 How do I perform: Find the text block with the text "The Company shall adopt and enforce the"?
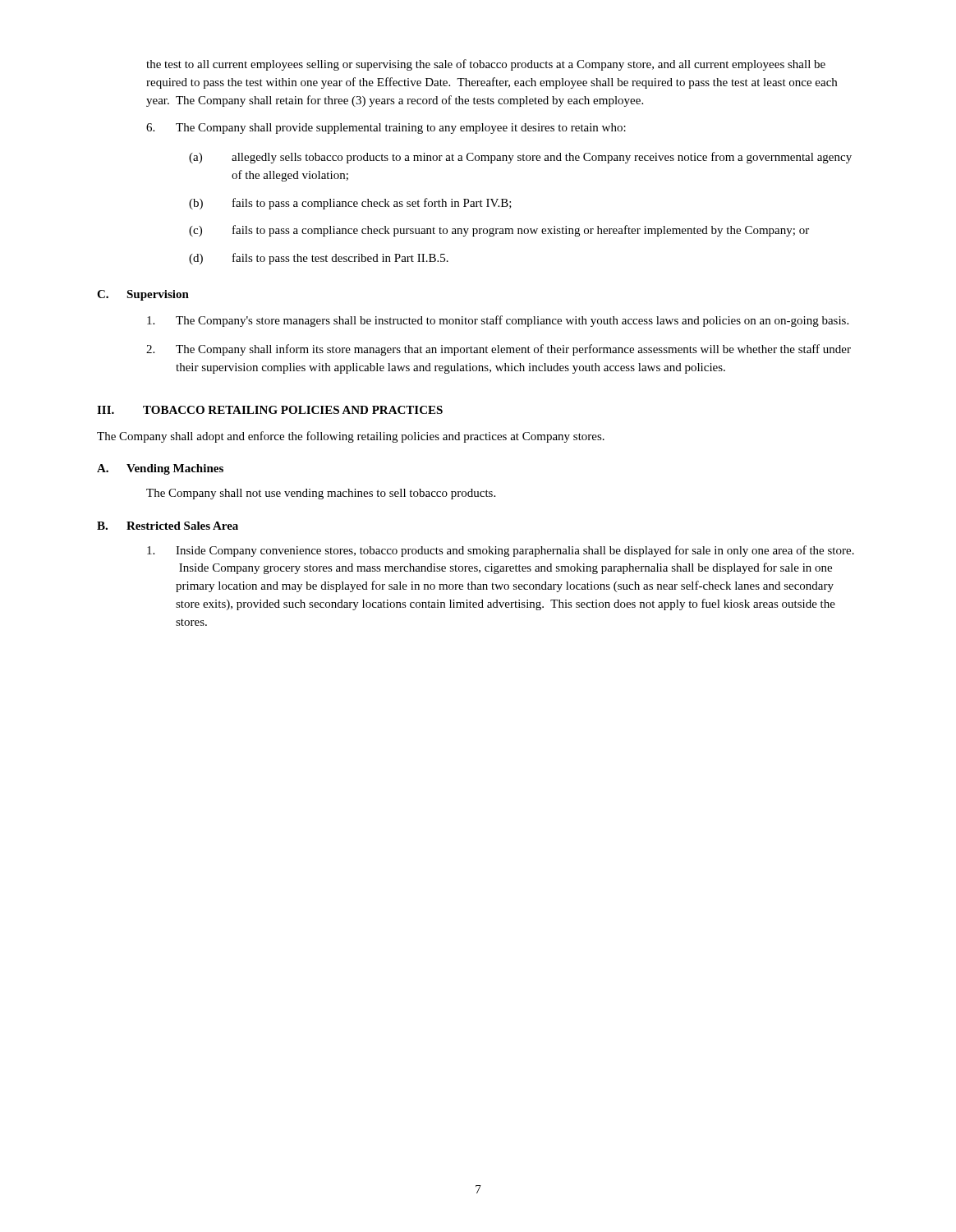(x=351, y=436)
